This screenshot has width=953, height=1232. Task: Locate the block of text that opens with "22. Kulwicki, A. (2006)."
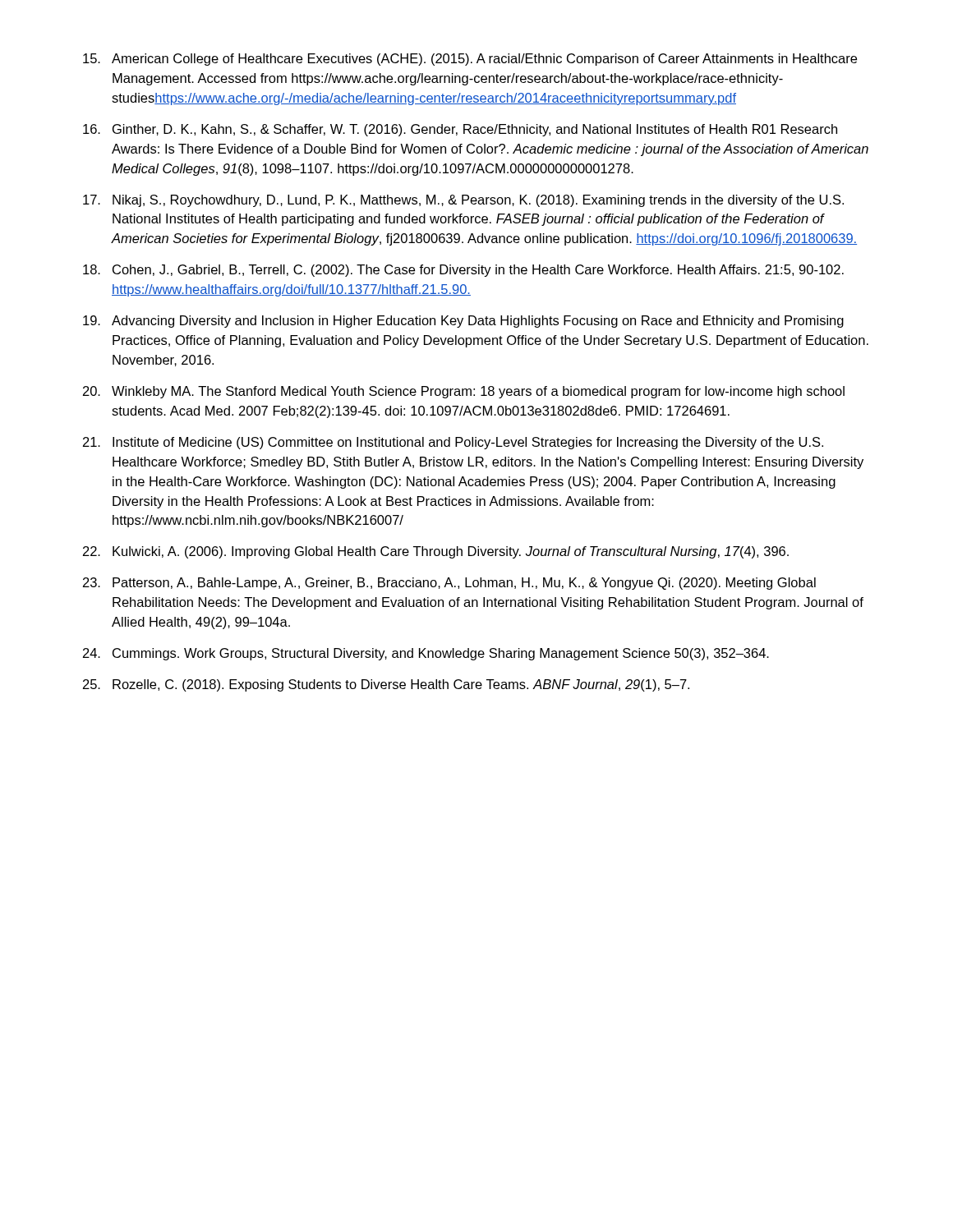[476, 552]
